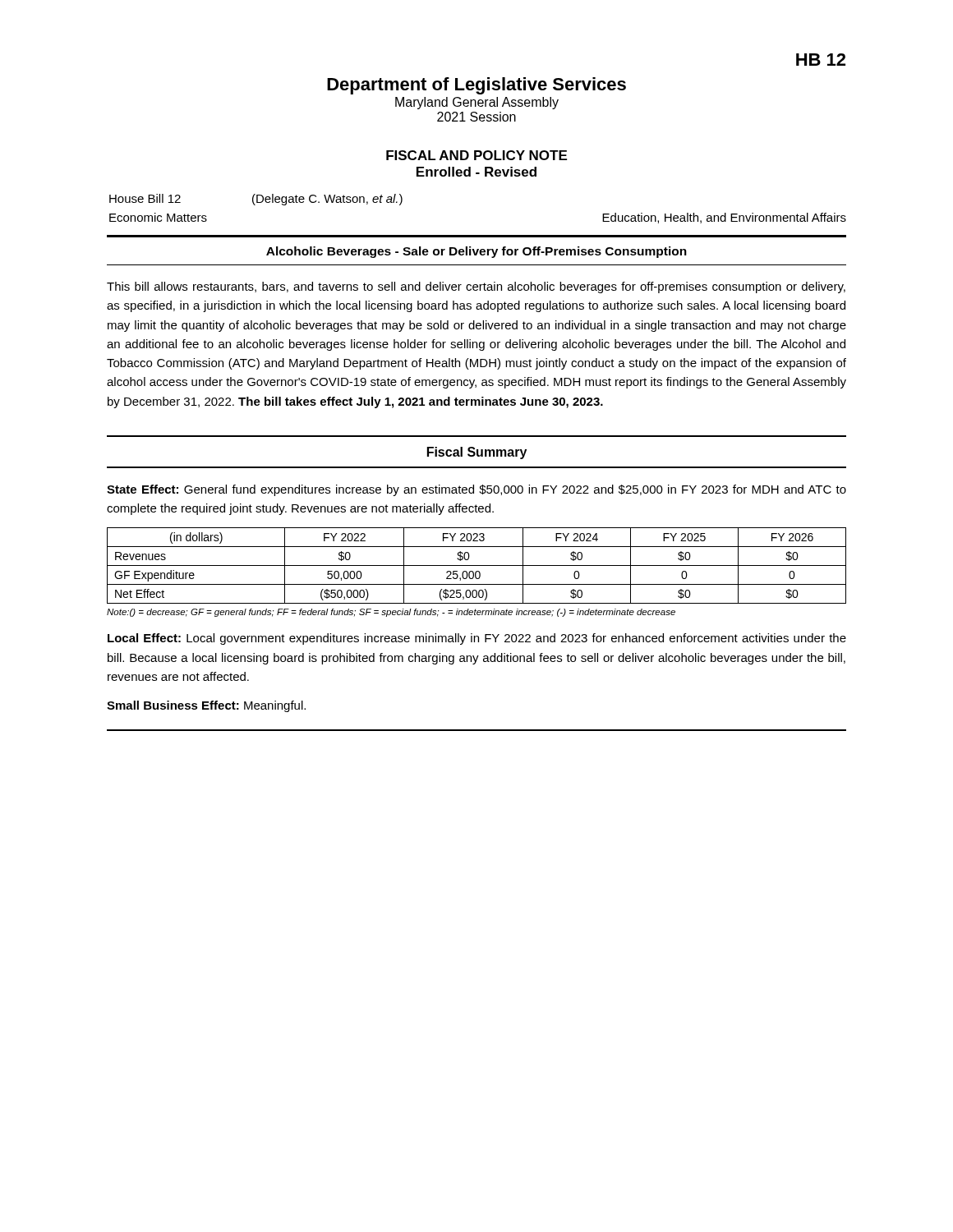Click on the passage starting "Fiscal Summary"
This screenshot has height=1232, width=953.
point(476,452)
